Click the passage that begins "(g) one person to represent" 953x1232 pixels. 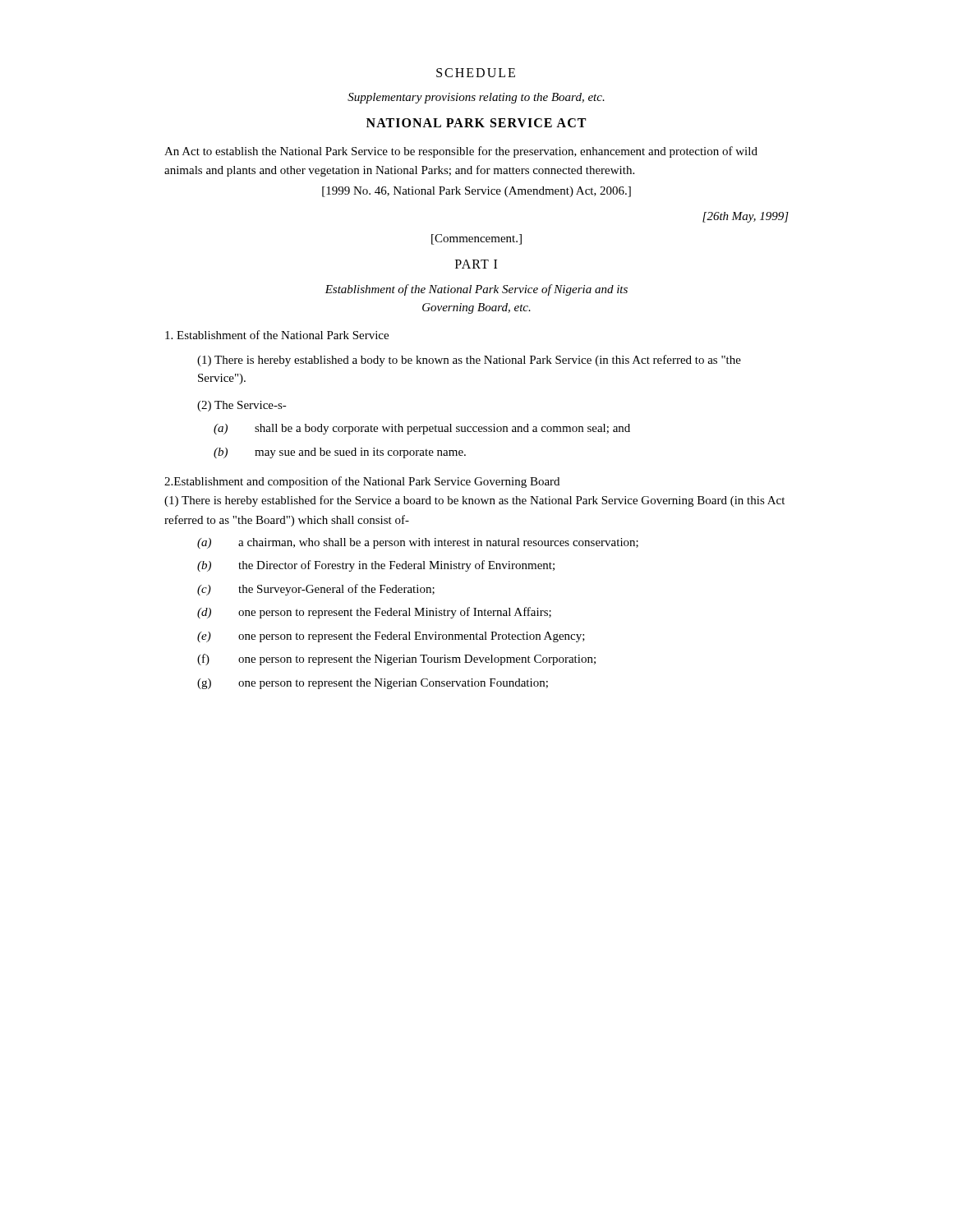click(373, 683)
